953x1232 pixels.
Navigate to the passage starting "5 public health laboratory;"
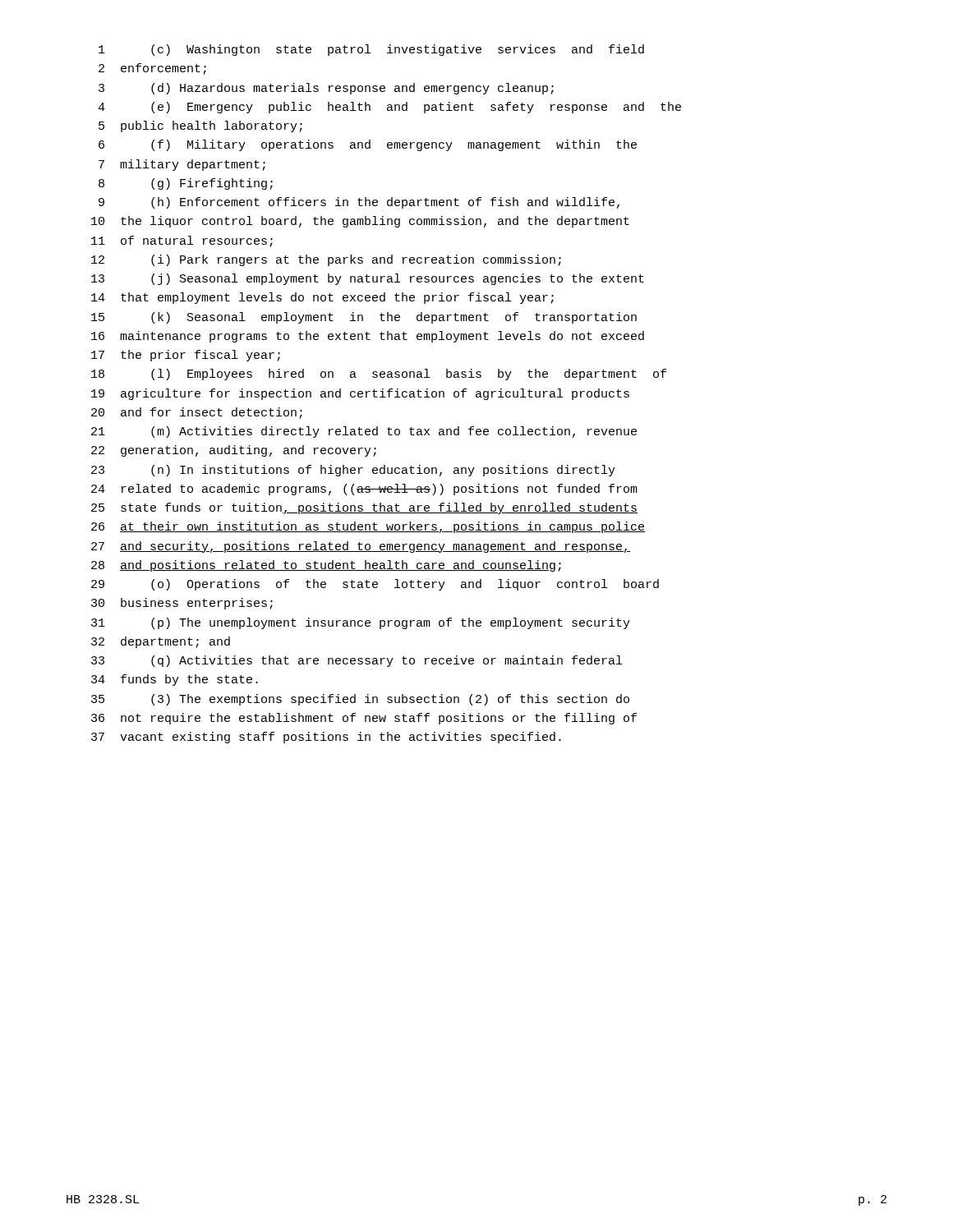tap(200, 126)
